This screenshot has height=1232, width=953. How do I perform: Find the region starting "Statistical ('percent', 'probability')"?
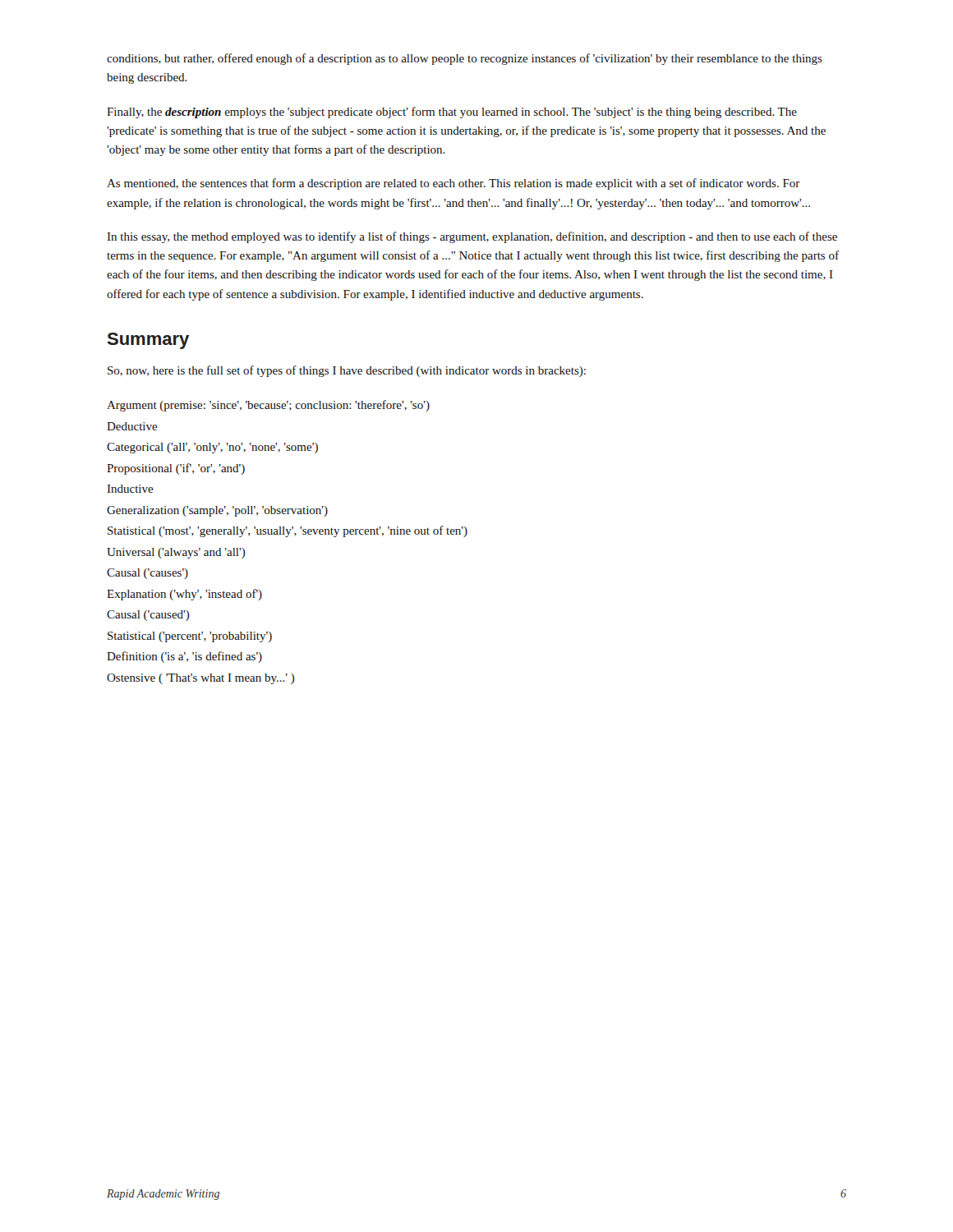189,635
